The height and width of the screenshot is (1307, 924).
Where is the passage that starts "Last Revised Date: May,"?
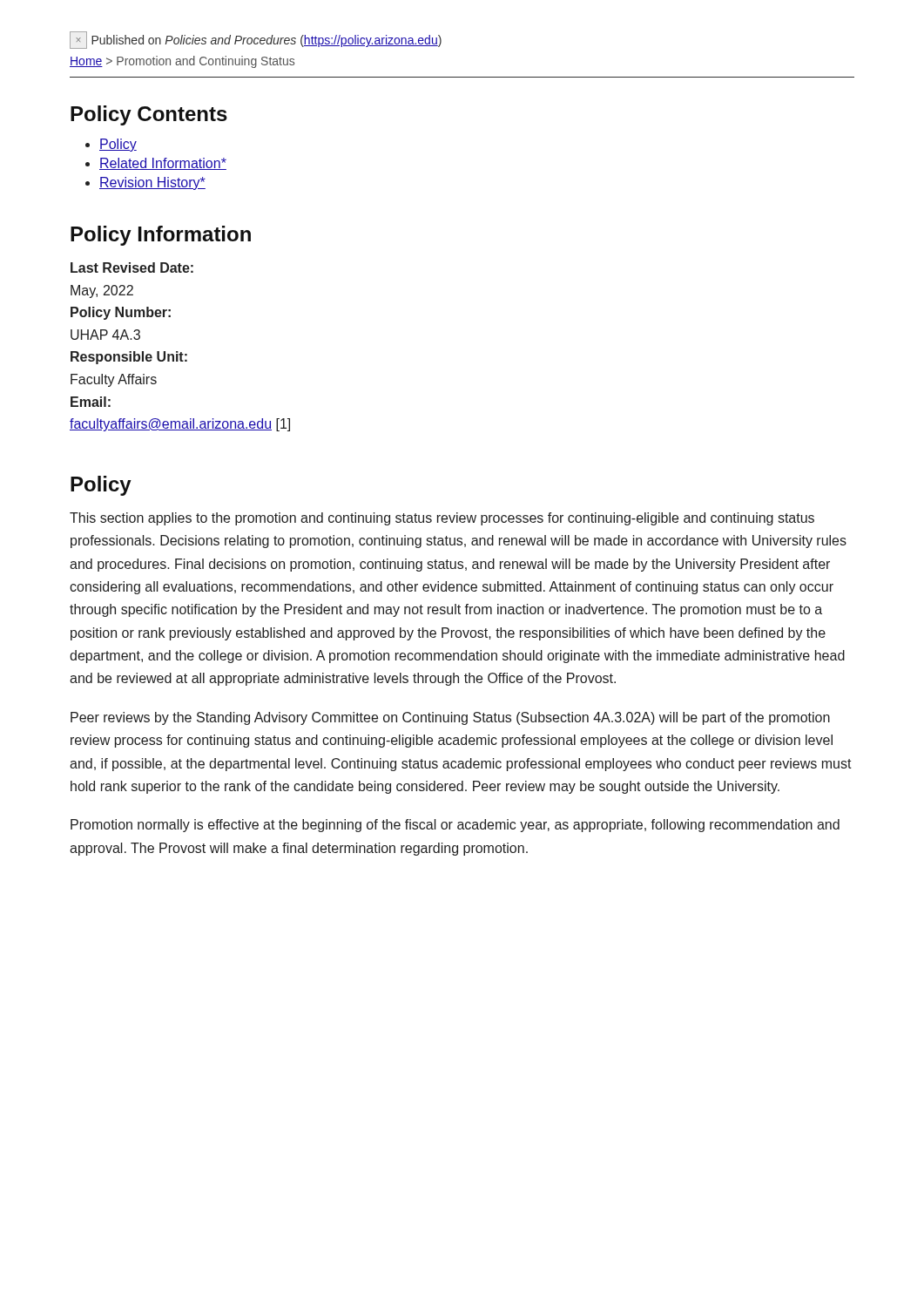click(180, 346)
